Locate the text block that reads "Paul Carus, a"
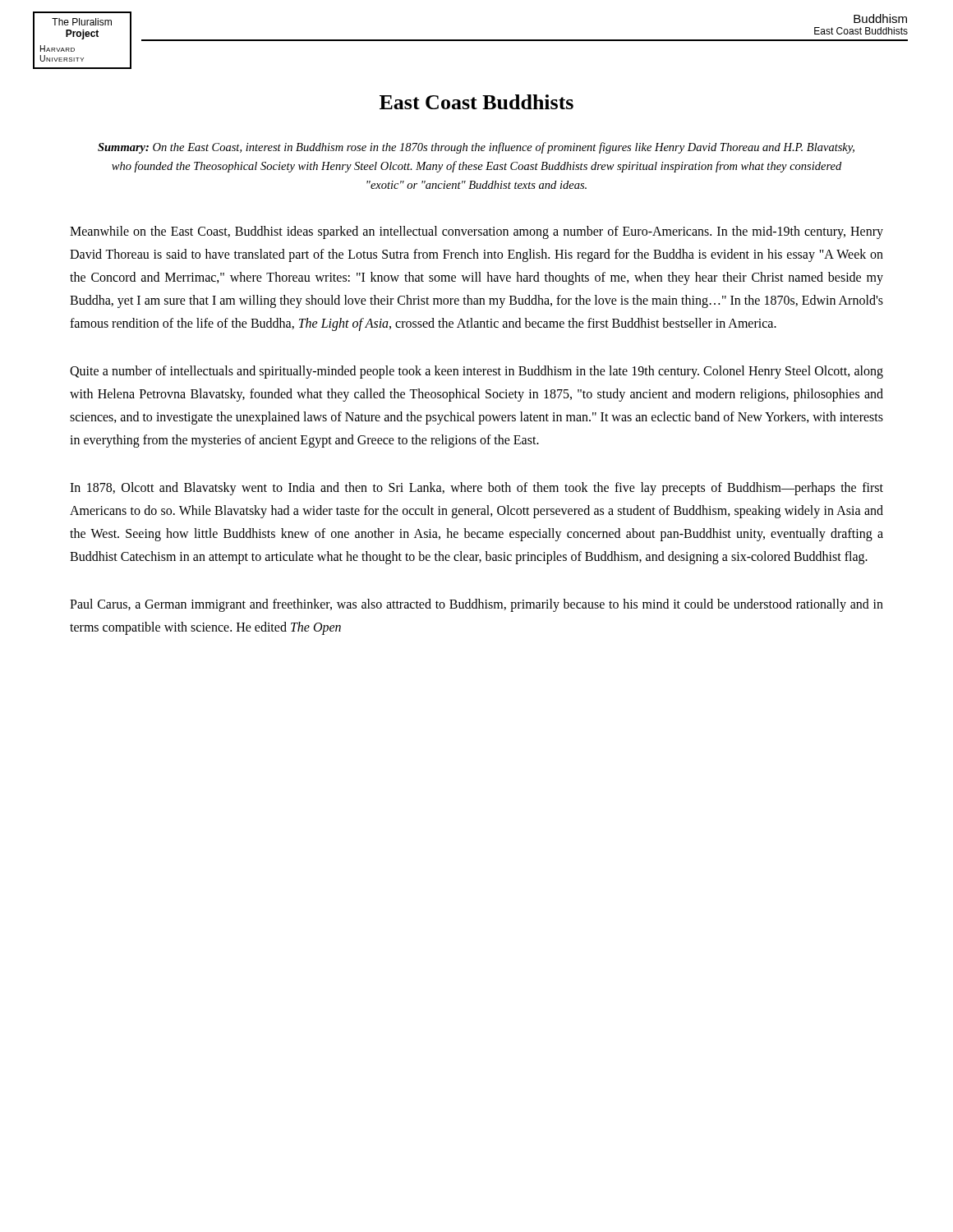This screenshot has width=953, height=1232. pos(476,615)
